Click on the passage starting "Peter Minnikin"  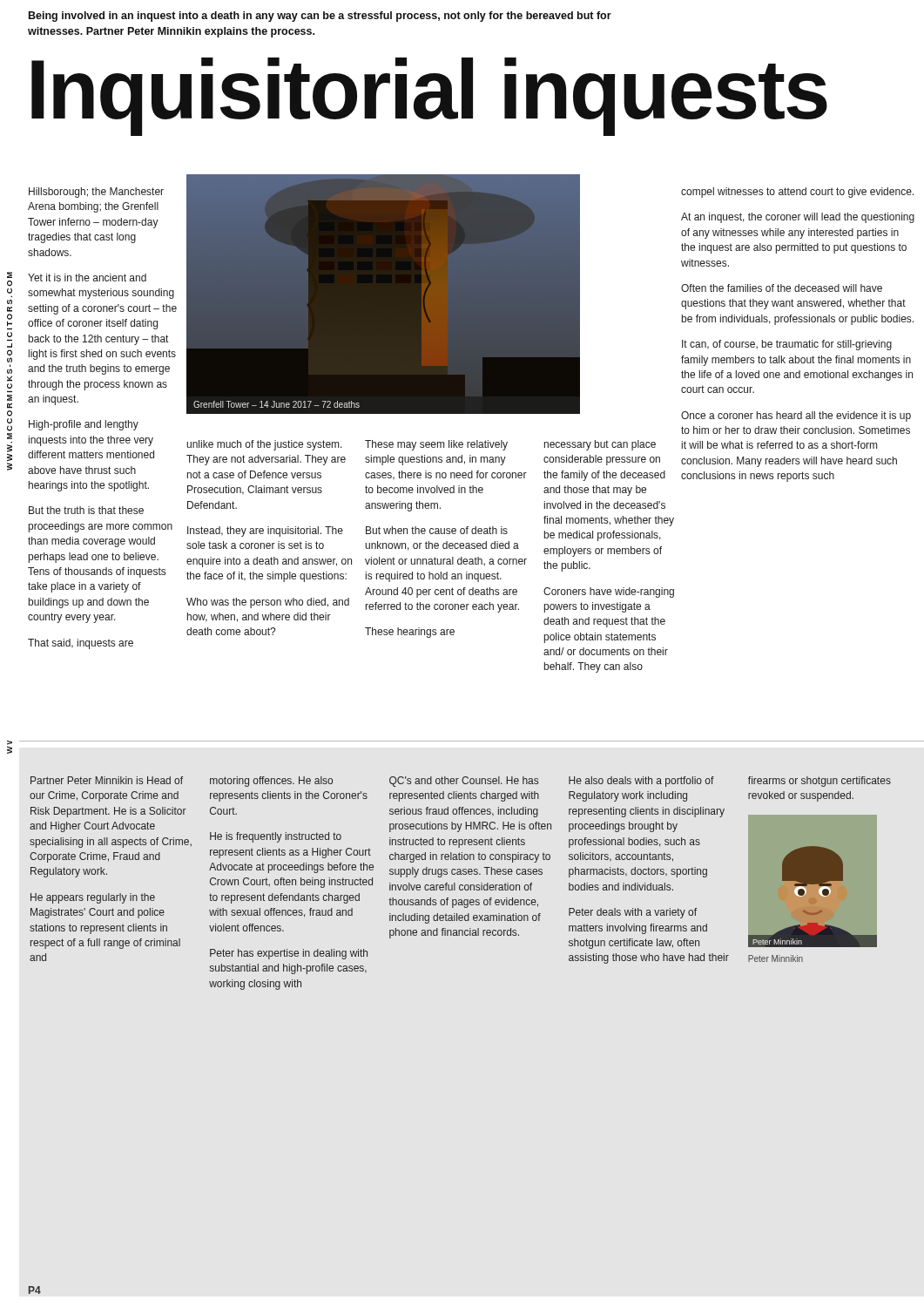click(x=776, y=959)
